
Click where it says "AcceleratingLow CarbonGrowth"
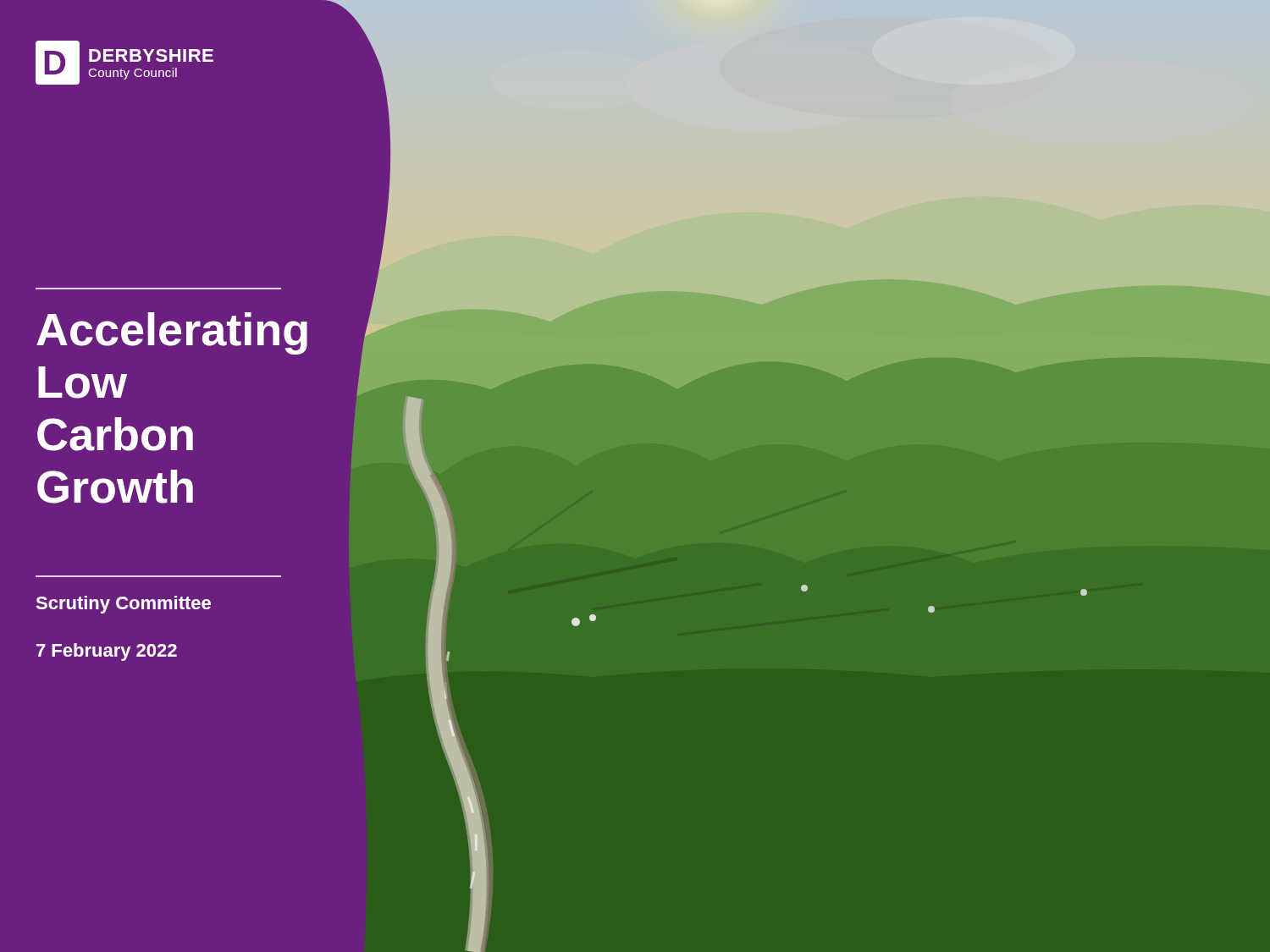click(x=167, y=408)
